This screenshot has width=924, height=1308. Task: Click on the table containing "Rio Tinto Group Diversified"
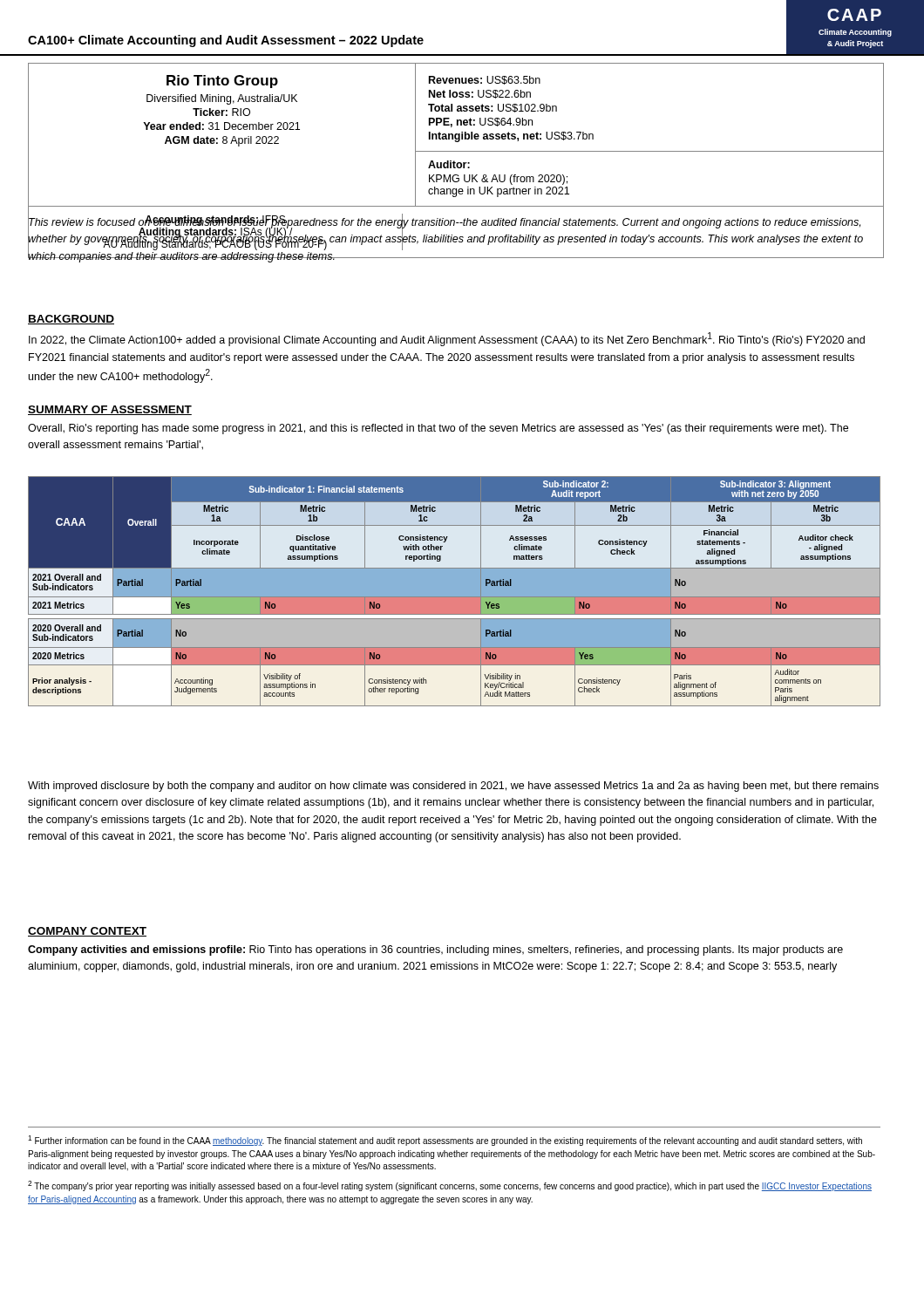tap(456, 160)
